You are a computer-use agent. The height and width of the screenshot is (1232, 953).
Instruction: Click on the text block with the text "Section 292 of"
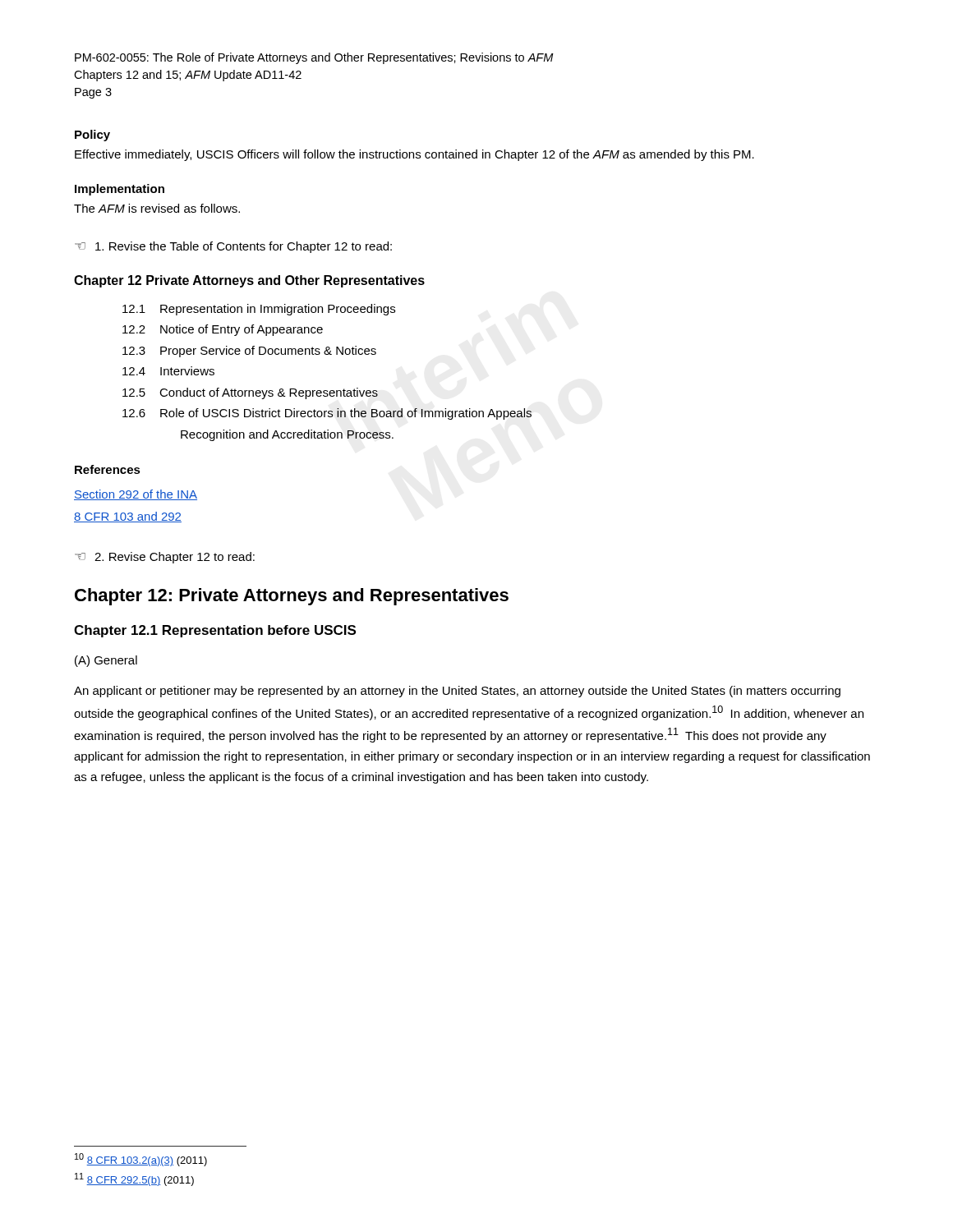point(136,505)
